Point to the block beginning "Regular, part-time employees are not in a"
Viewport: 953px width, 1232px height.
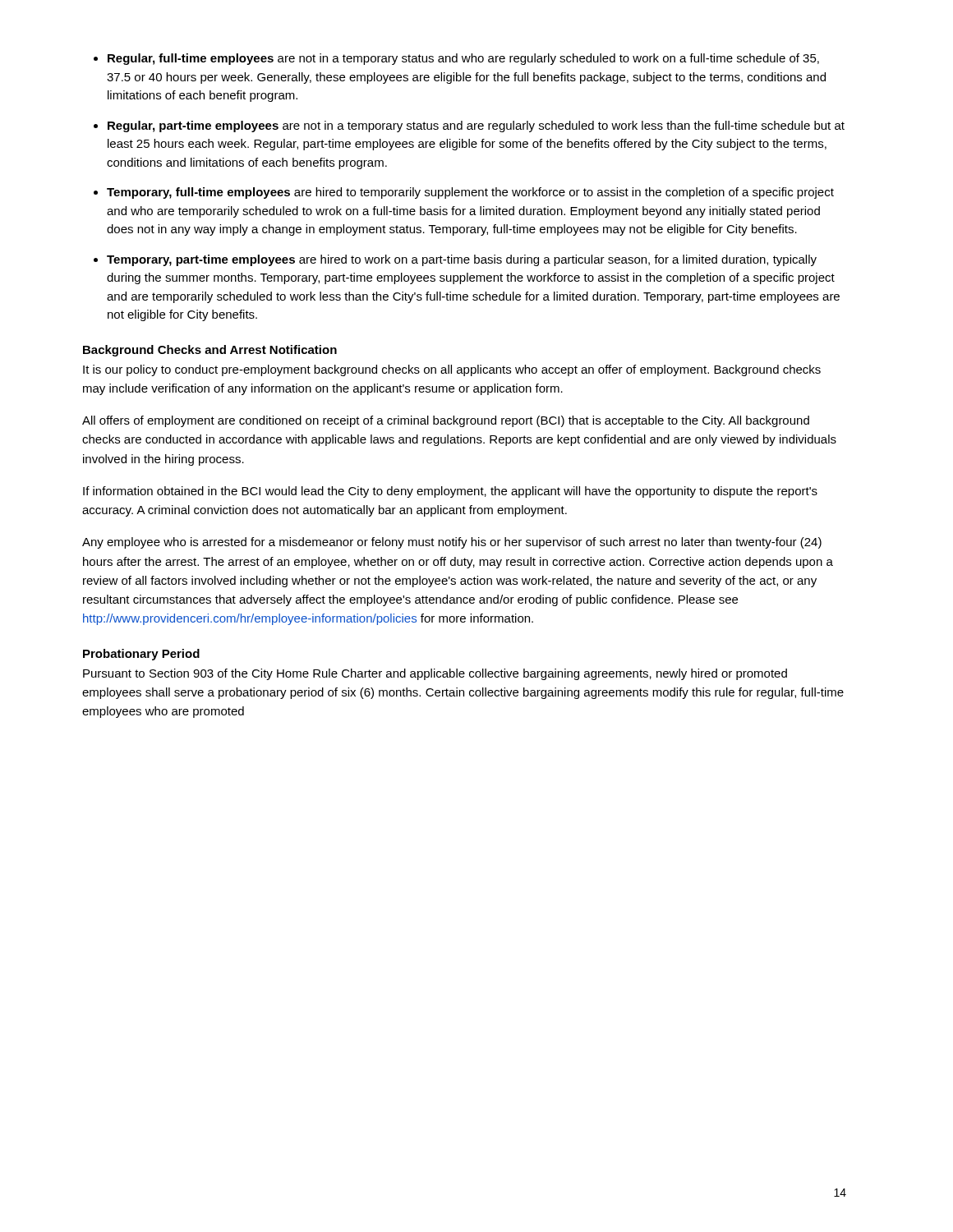(x=476, y=143)
